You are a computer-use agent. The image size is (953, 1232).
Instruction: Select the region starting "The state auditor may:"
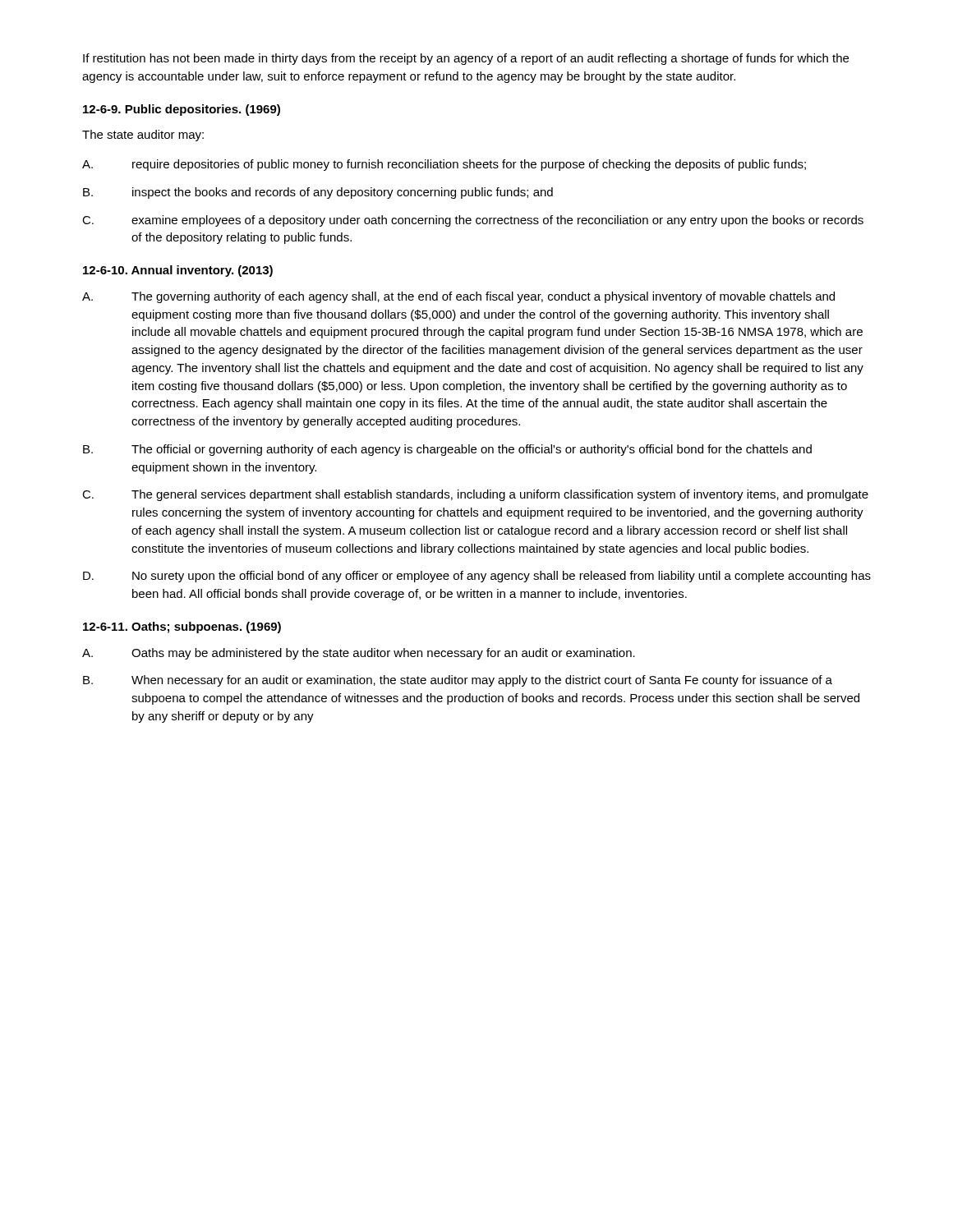tap(143, 136)
